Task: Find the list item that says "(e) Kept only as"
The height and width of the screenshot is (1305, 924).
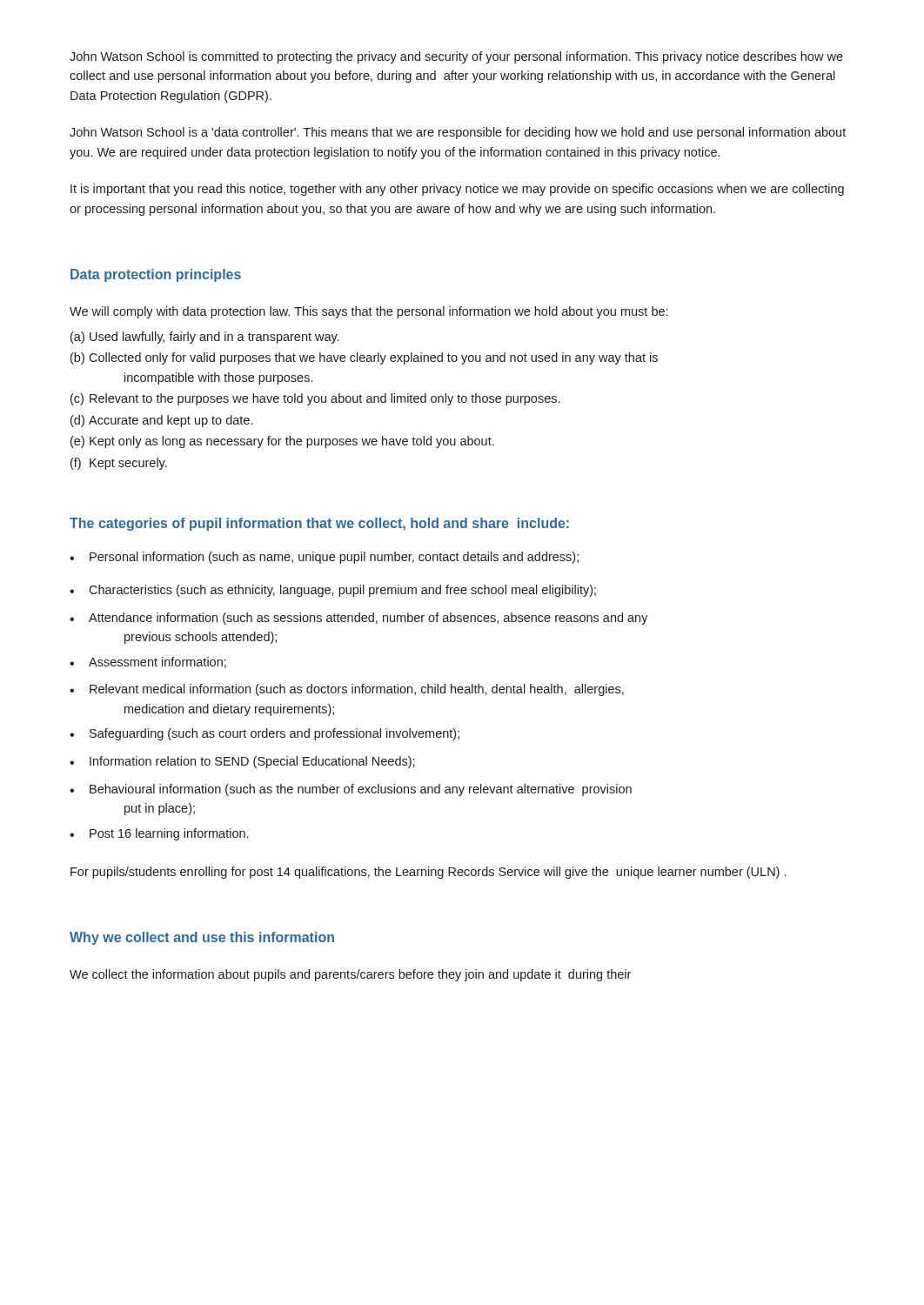Action: pyautogui.click(x=462, y=441)
